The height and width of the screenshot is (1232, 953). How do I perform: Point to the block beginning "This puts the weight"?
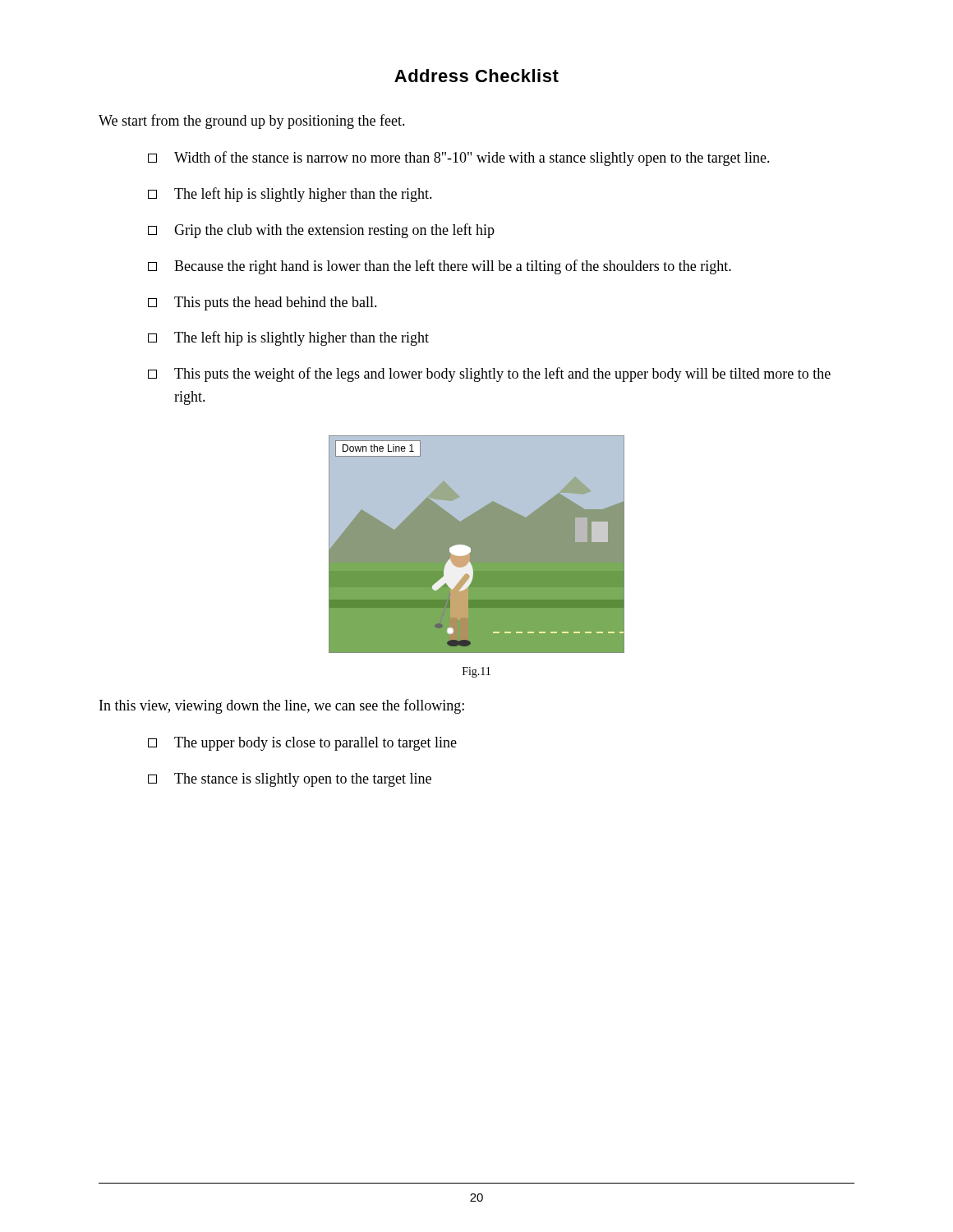click(x=501, y=386)
